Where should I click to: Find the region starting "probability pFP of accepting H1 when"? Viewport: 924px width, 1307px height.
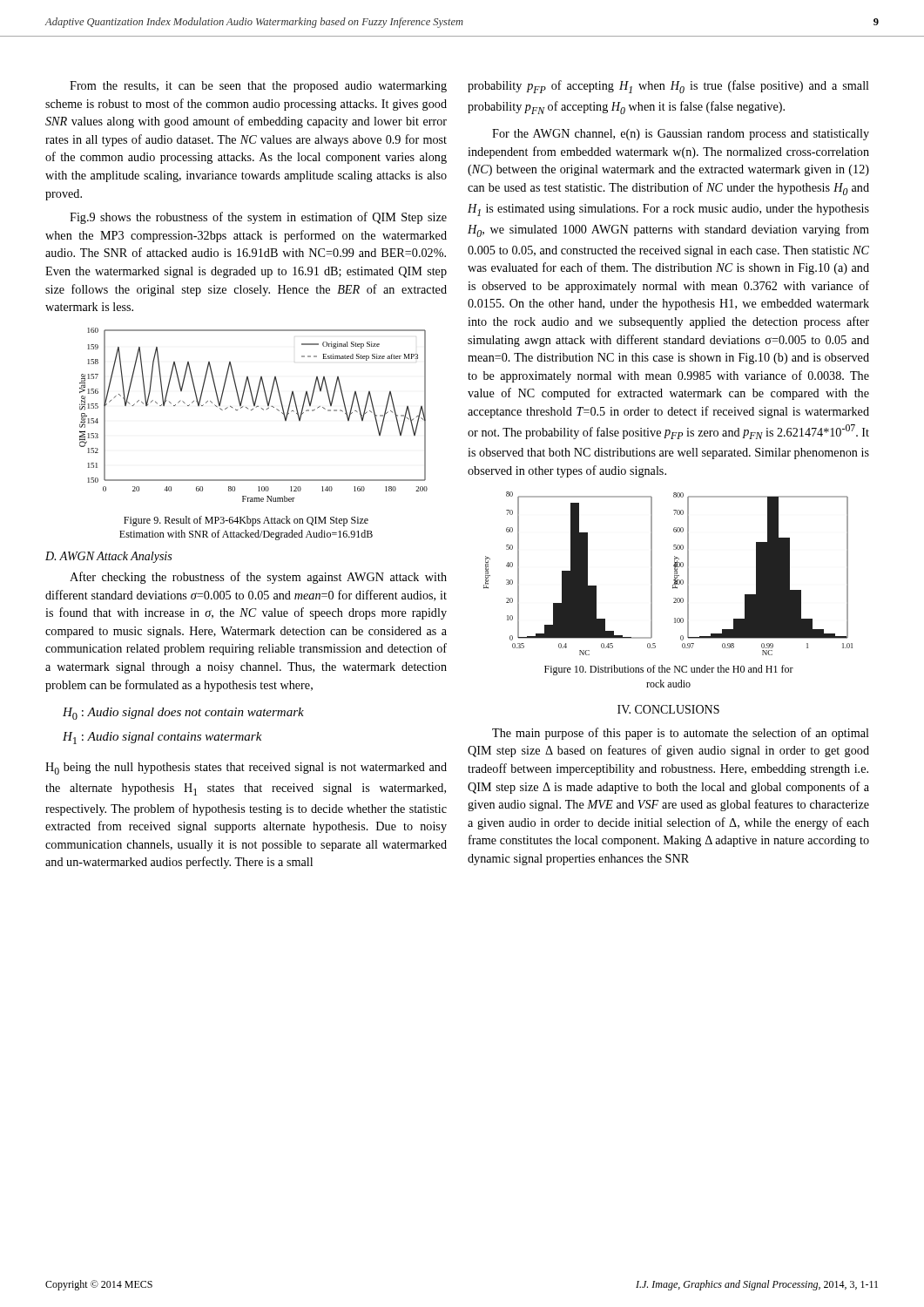click(668, 98)
